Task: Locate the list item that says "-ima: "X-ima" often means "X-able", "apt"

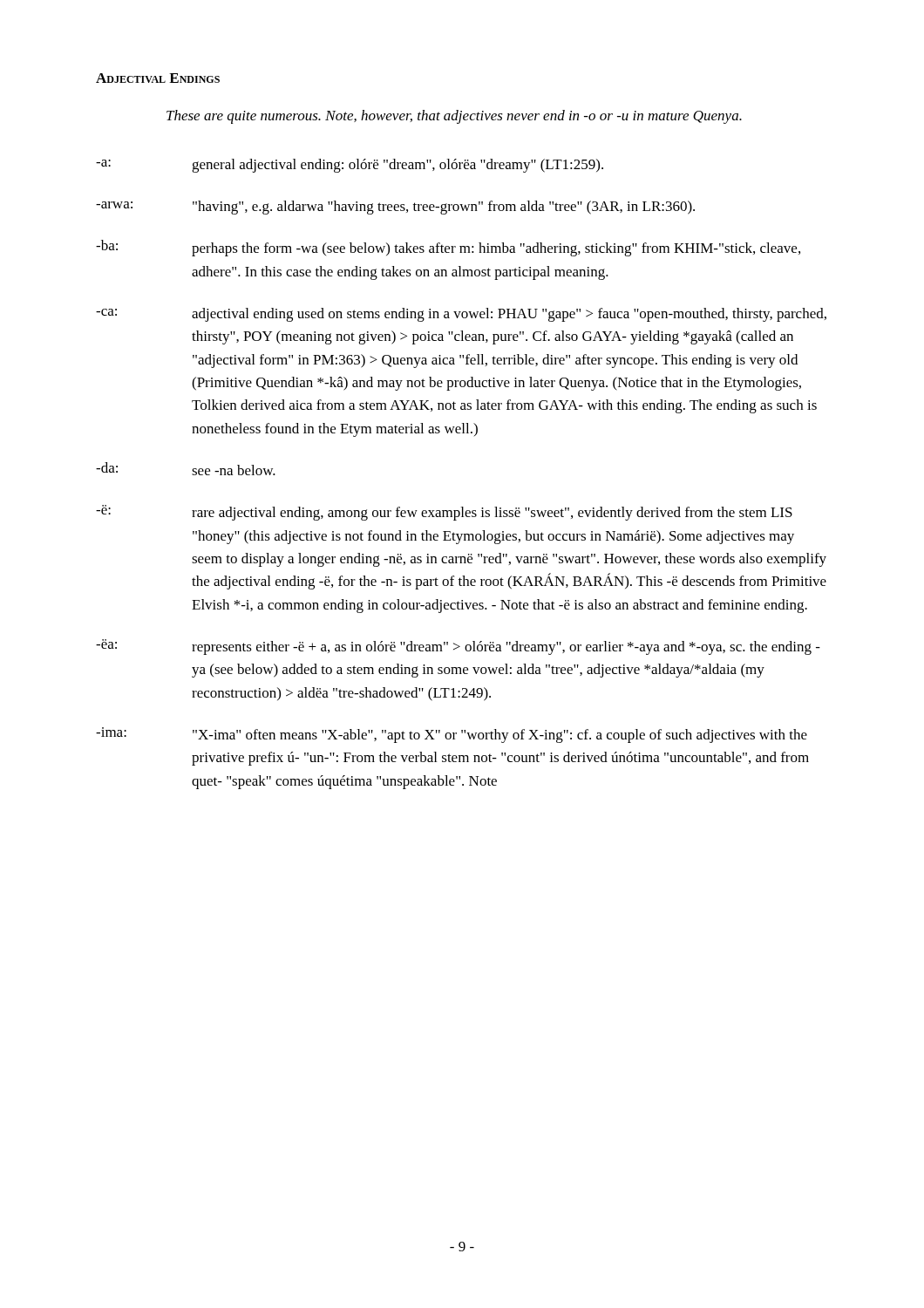Action: point(462,758)
